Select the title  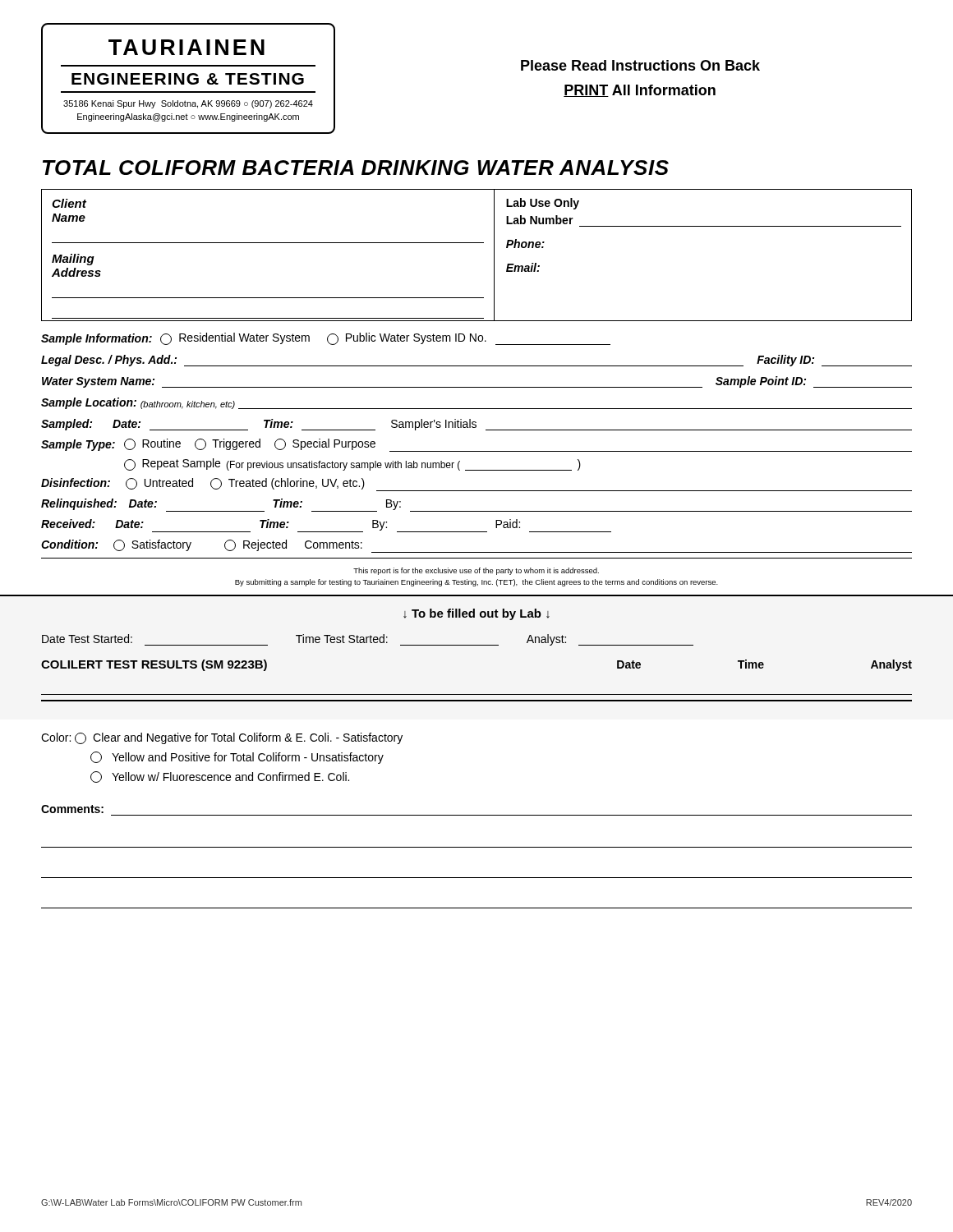355,167
